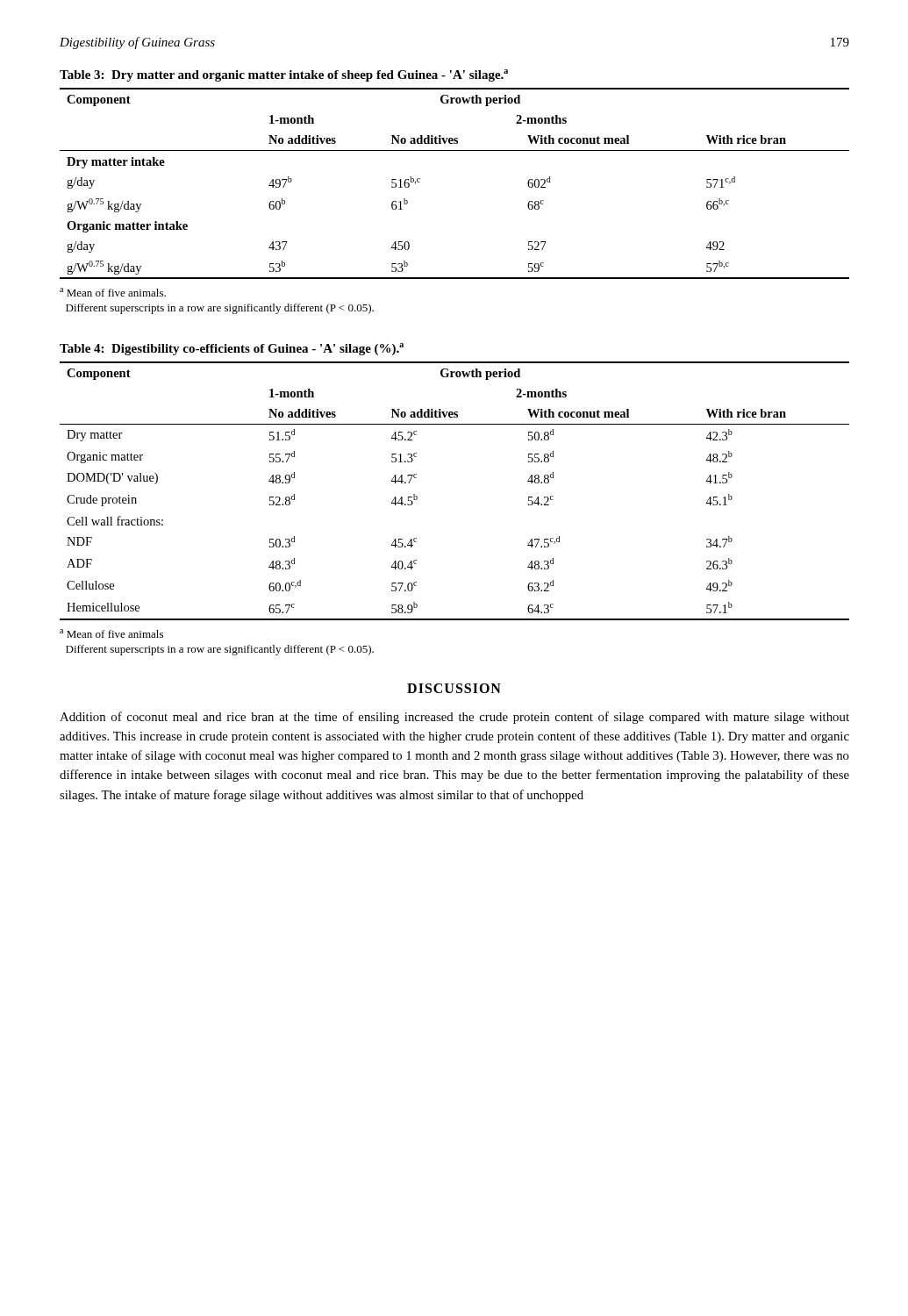Locate a section header

pos(454,688)
